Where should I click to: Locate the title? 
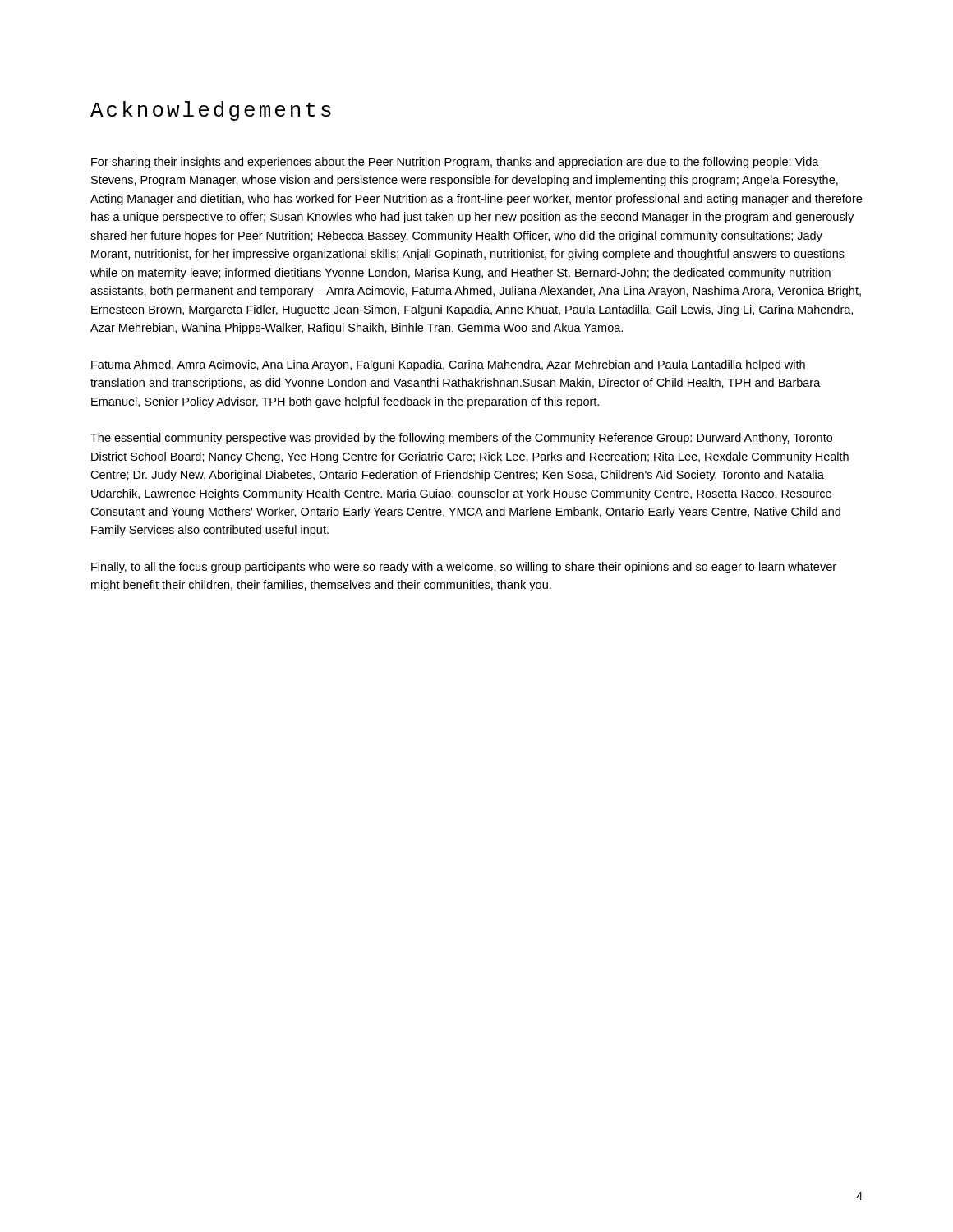coord(213,111)
